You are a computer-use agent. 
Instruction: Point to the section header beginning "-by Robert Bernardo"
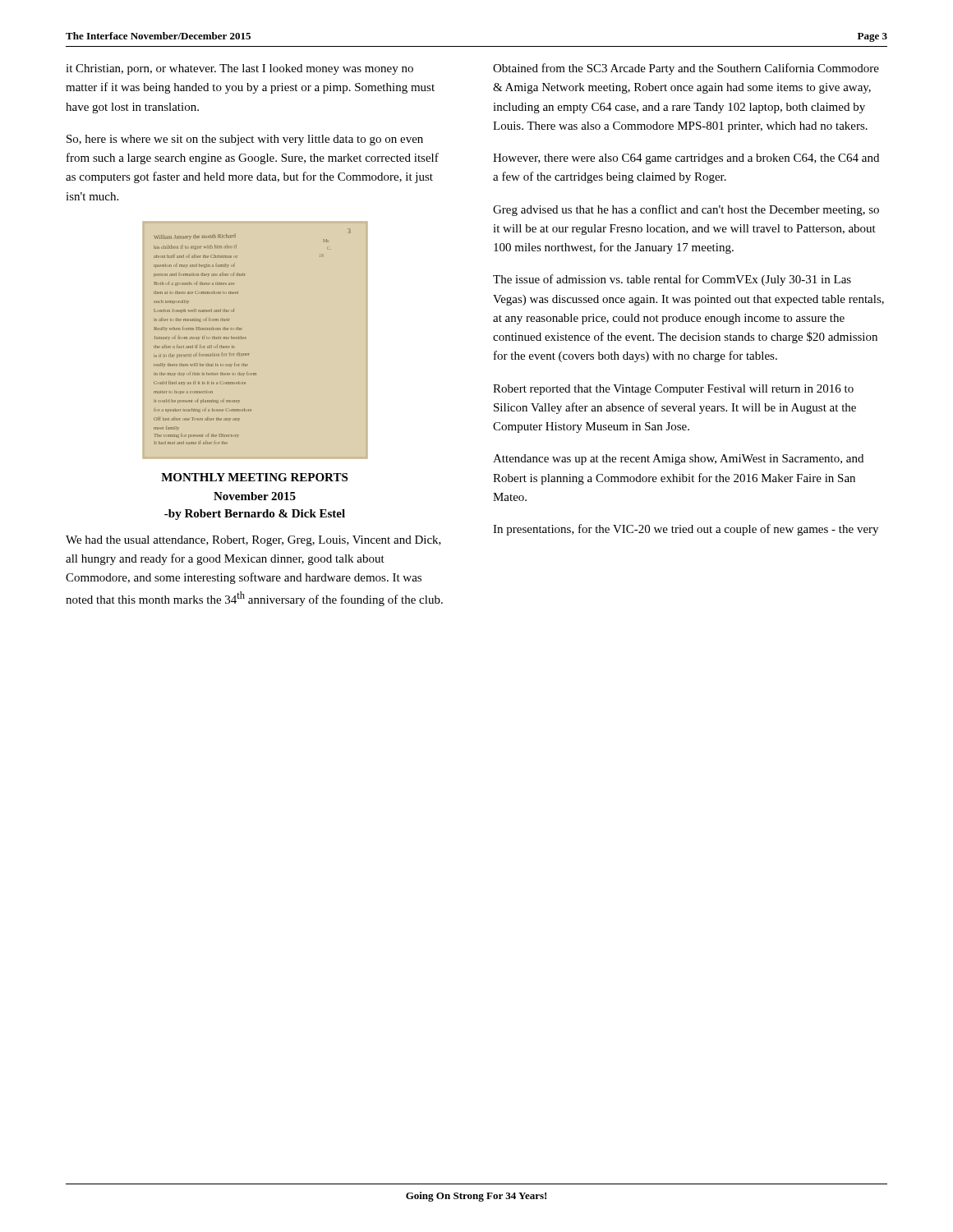[x=255, y=513]
